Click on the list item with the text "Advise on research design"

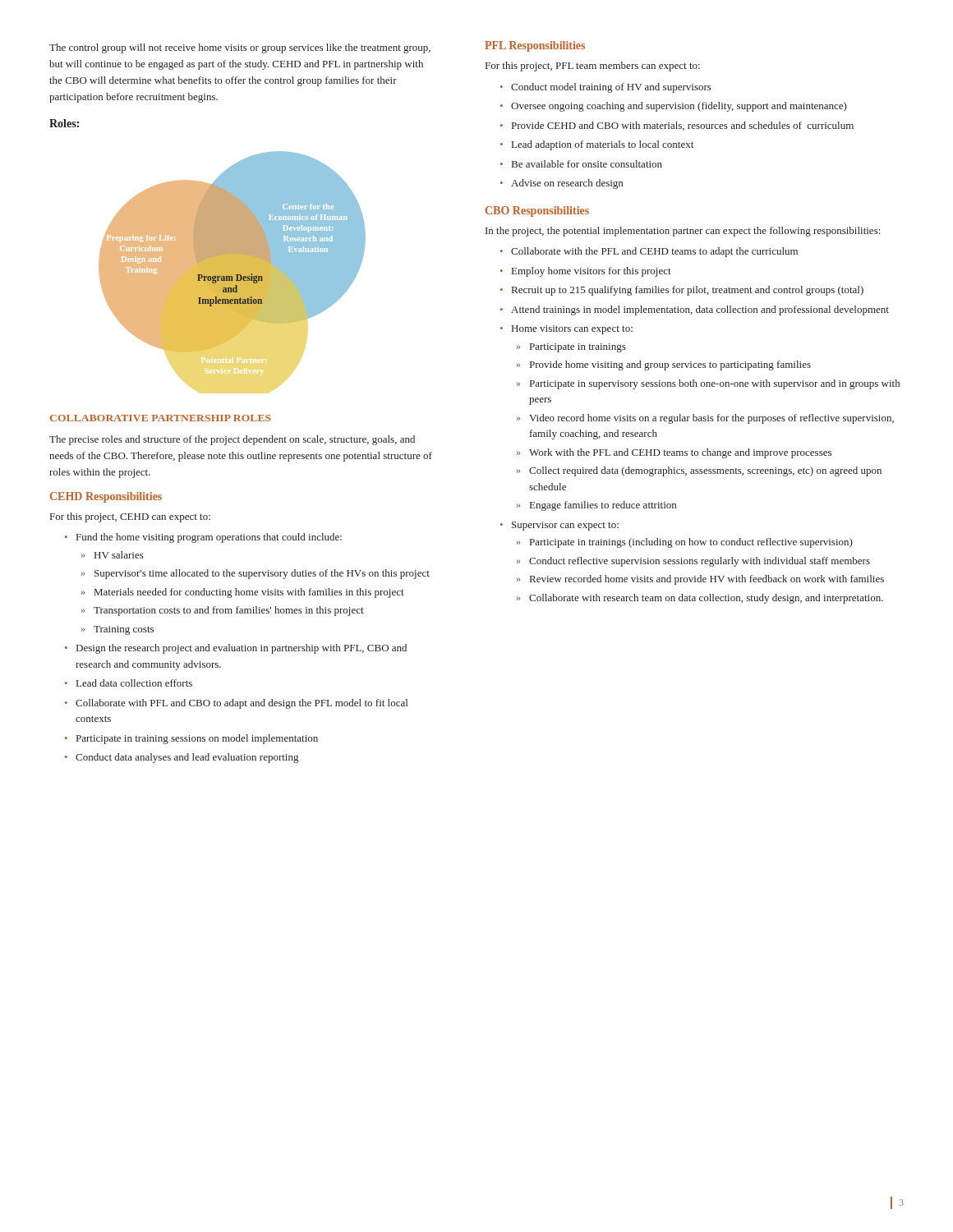[x=567, y=183]
